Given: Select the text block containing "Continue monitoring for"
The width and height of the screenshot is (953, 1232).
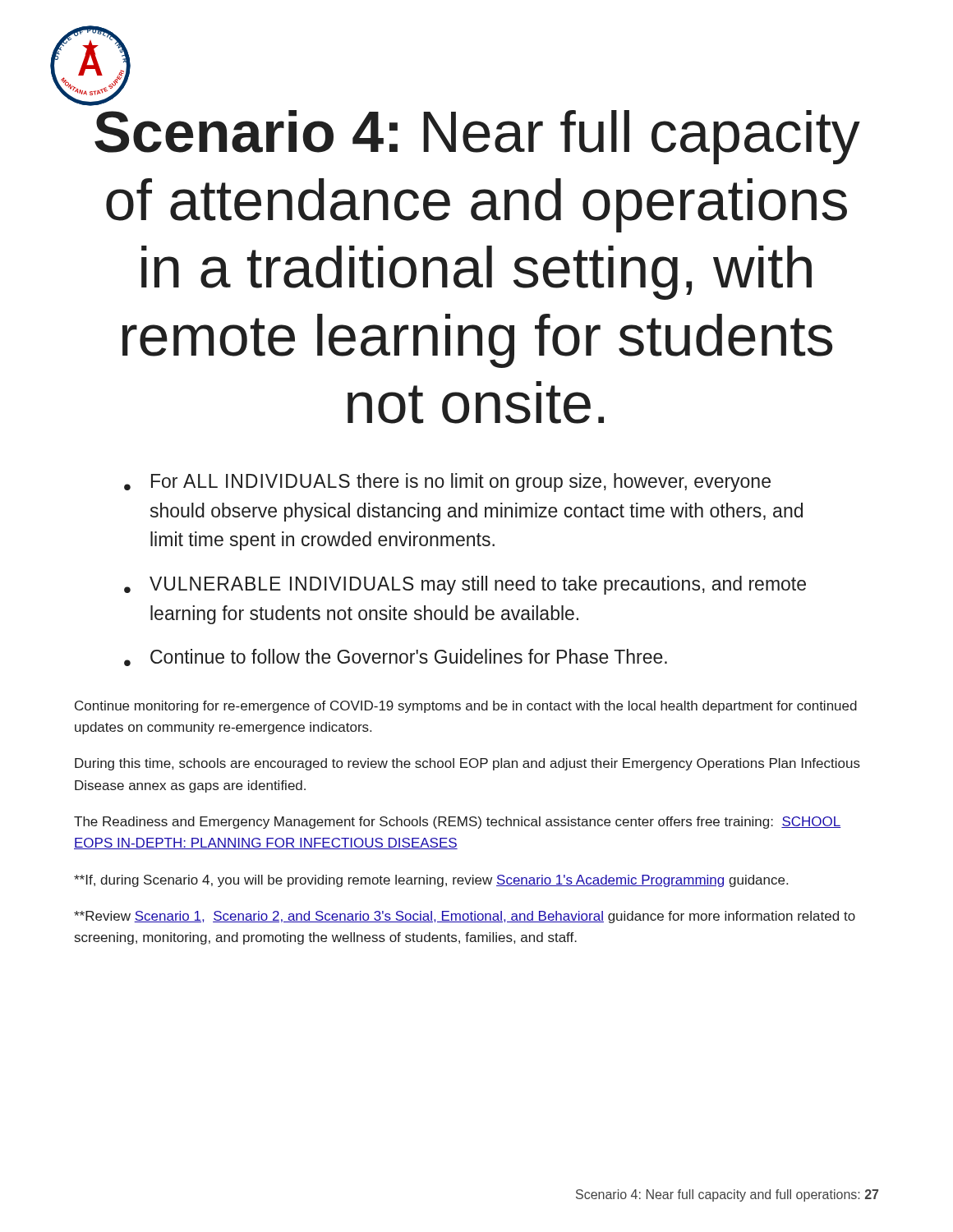Looking at the screenshot, I should [x=466, y=716].
